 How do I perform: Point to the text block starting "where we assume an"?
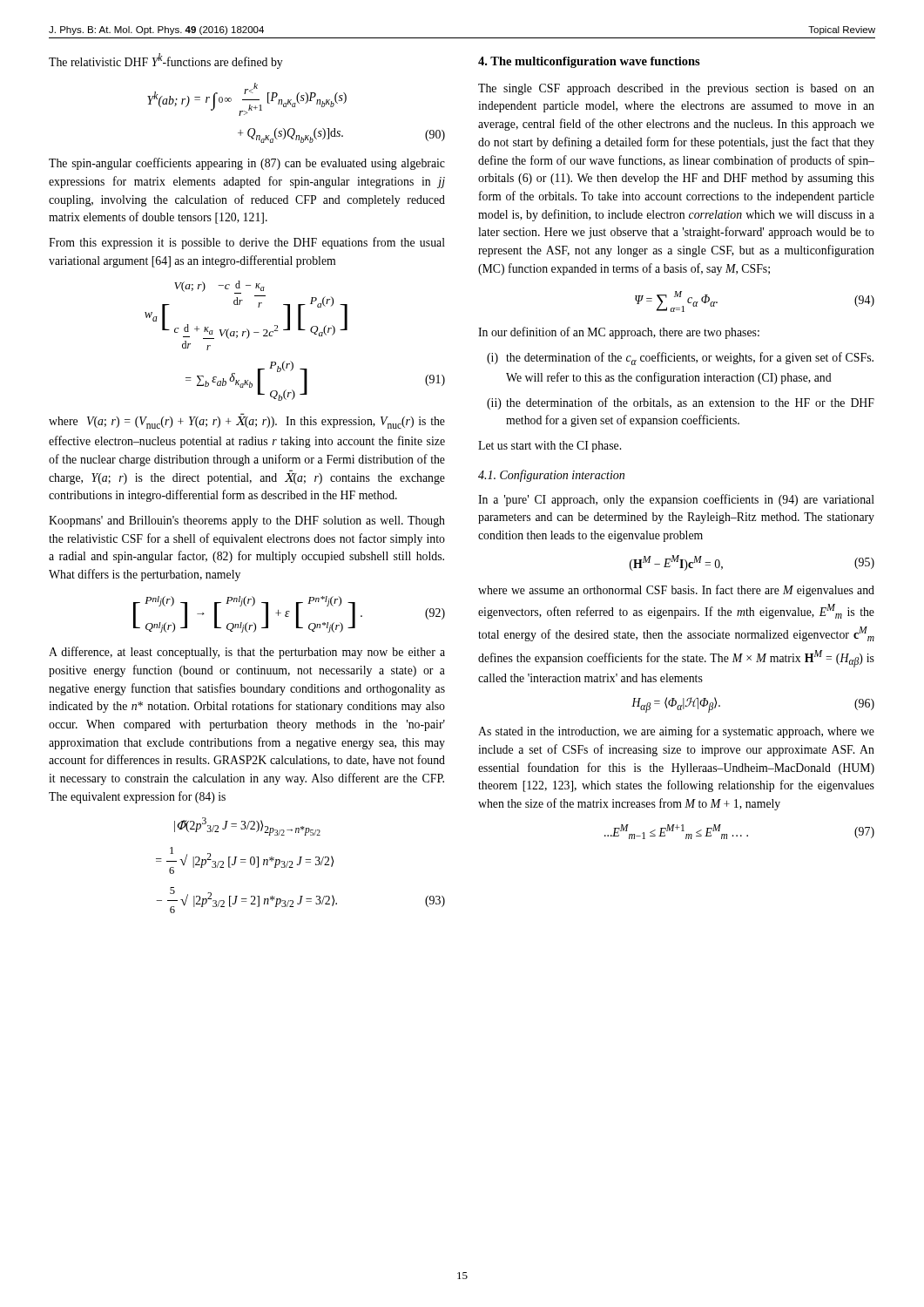(676, 635)
